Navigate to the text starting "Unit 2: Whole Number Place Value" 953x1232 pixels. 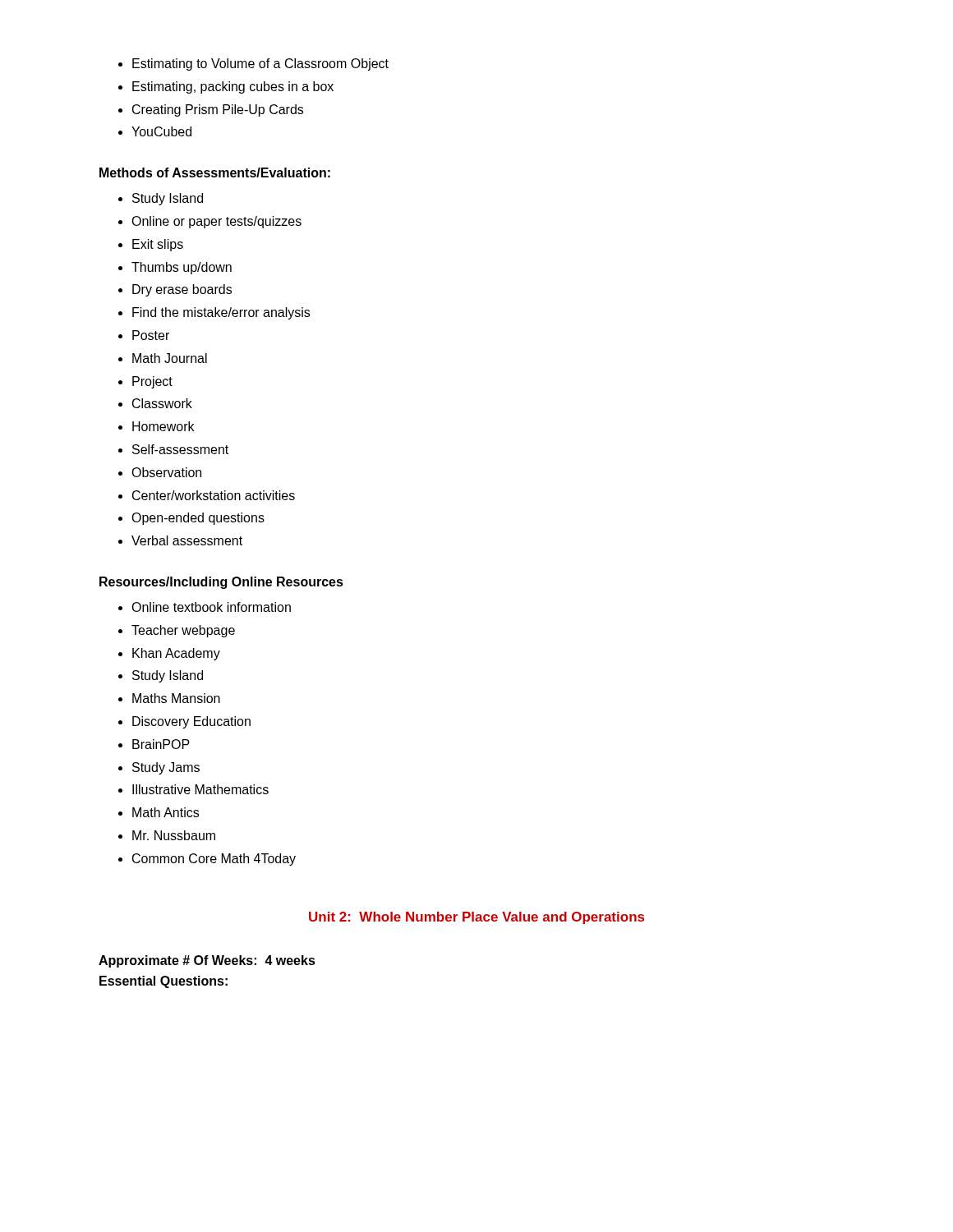point(476,917)
